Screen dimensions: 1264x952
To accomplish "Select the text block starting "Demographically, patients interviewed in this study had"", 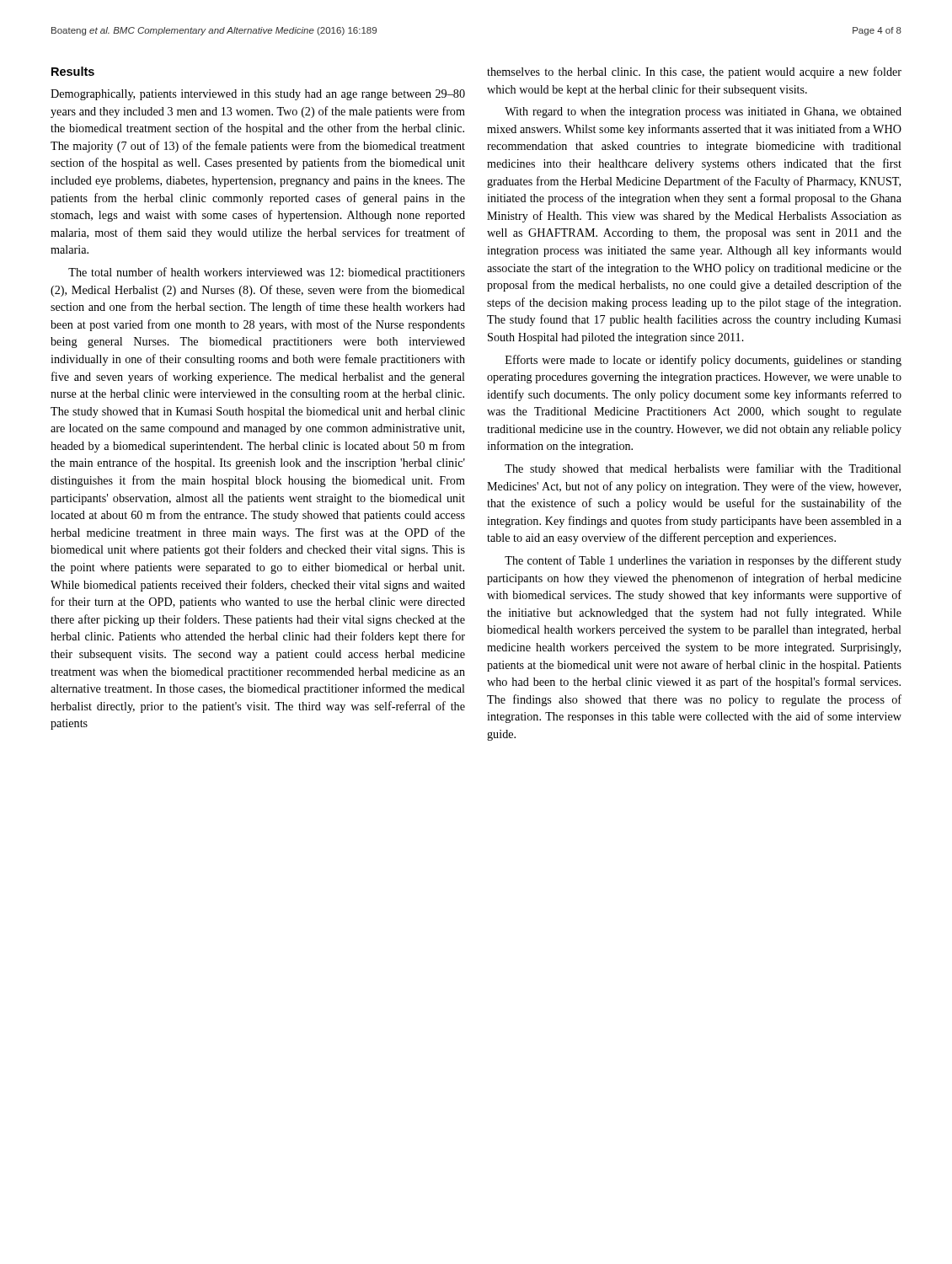I will point(258,409).
